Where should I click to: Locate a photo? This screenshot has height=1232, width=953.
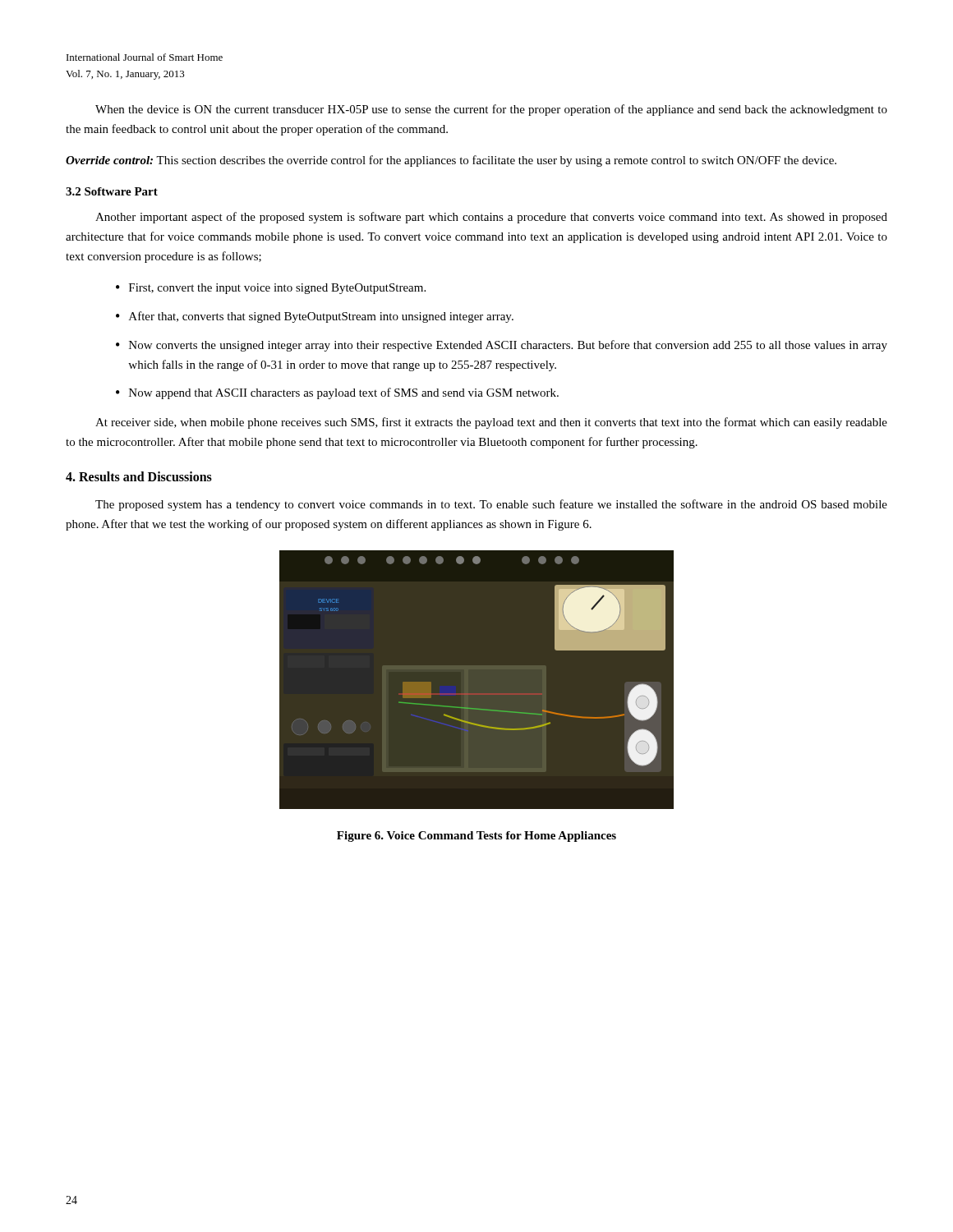click(x=476, y=681)
